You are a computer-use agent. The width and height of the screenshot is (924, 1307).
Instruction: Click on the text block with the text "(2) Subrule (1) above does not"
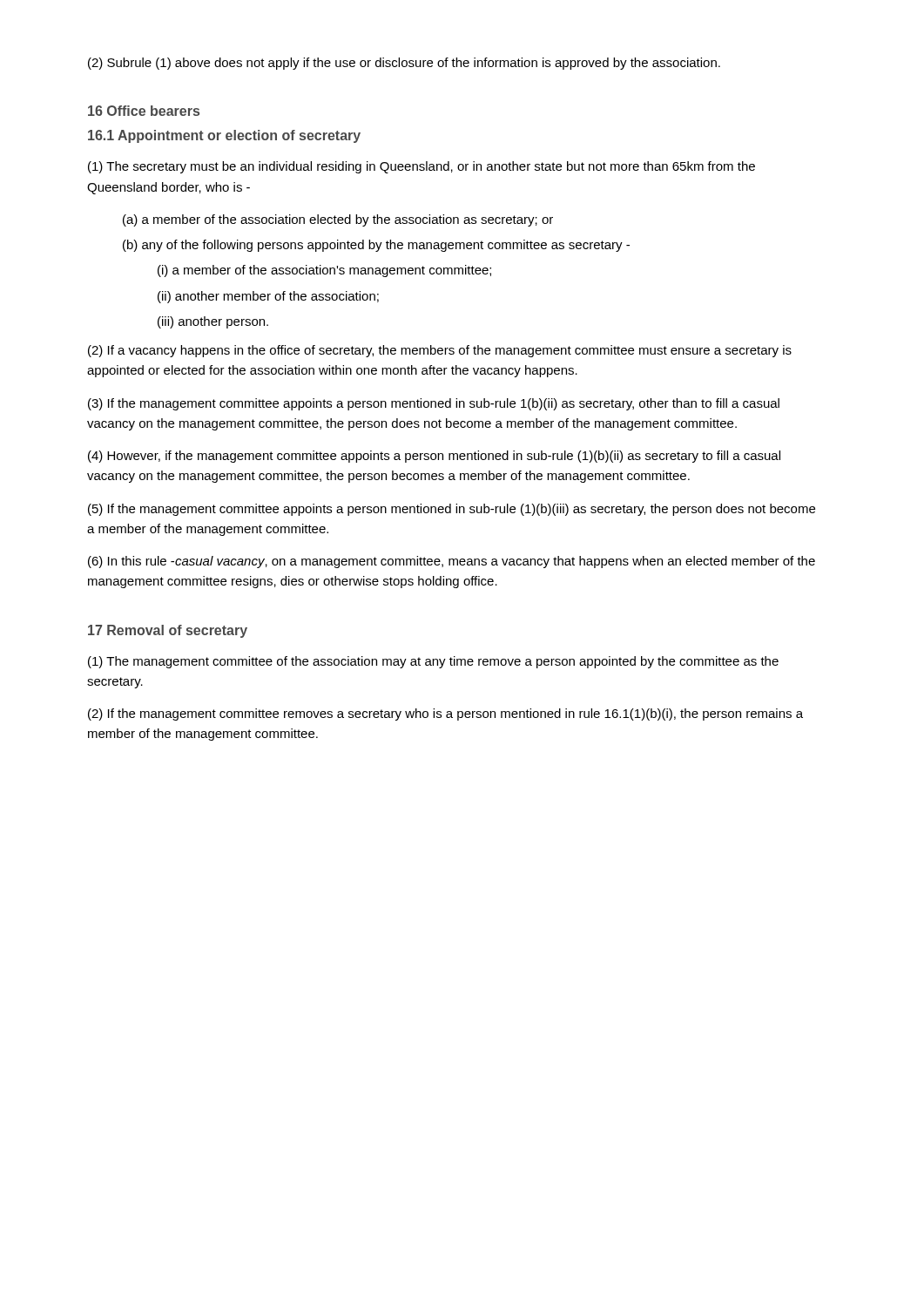pos(404,62)
